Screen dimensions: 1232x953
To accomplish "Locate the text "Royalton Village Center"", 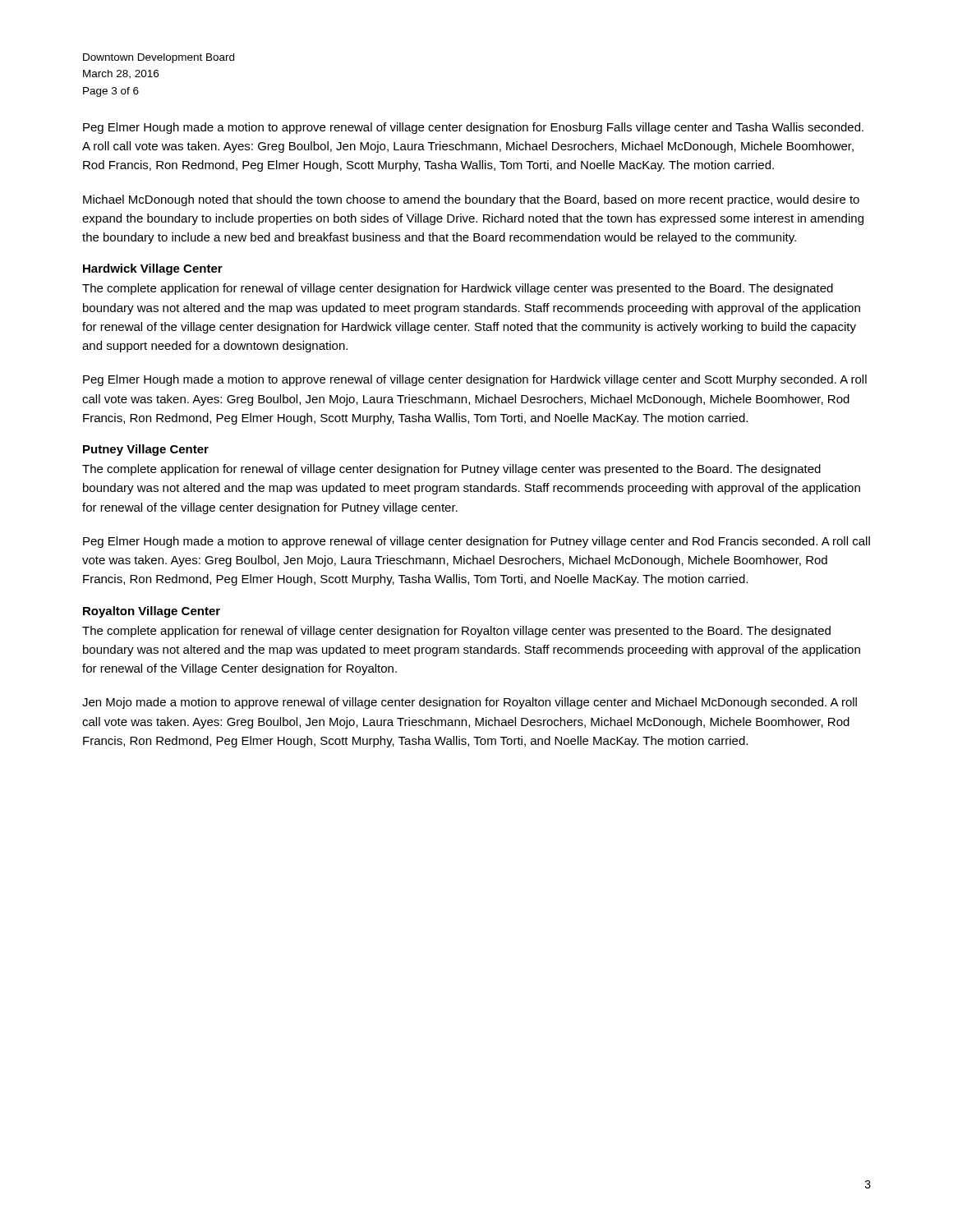I will (x=151, y=610).
